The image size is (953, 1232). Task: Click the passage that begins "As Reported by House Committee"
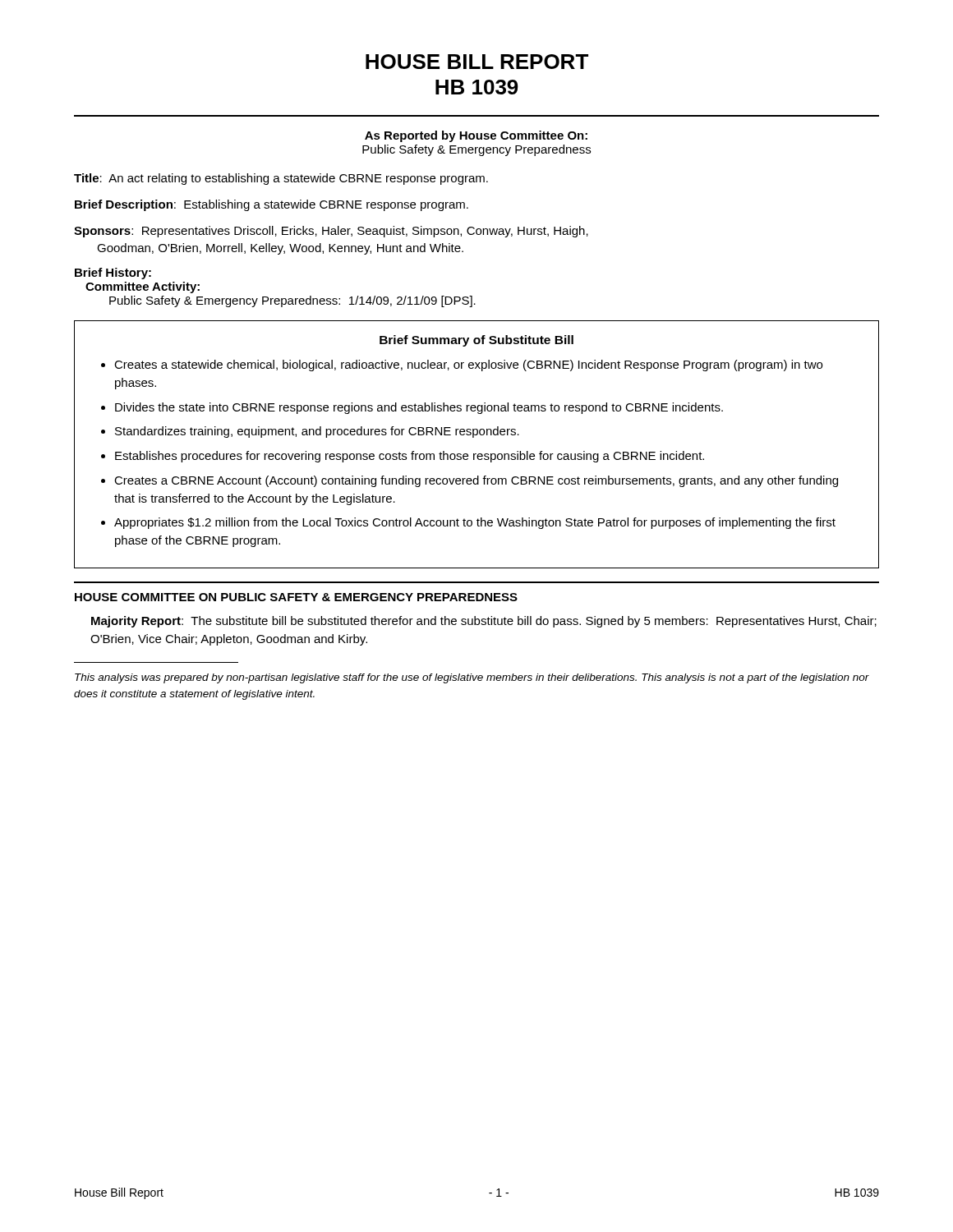click(x=476, y=142)
